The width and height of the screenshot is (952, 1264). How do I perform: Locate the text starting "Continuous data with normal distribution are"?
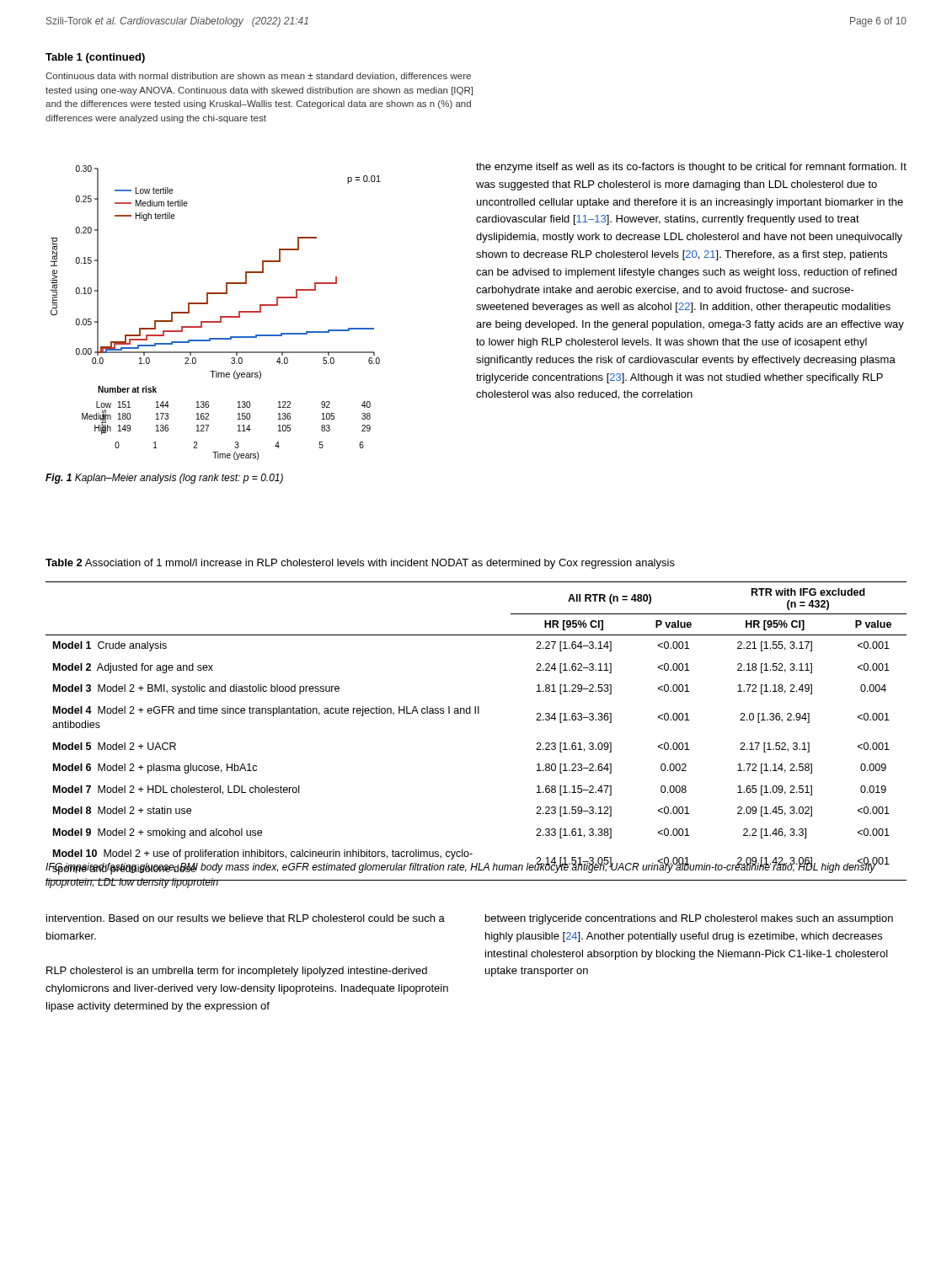(259, 97)
